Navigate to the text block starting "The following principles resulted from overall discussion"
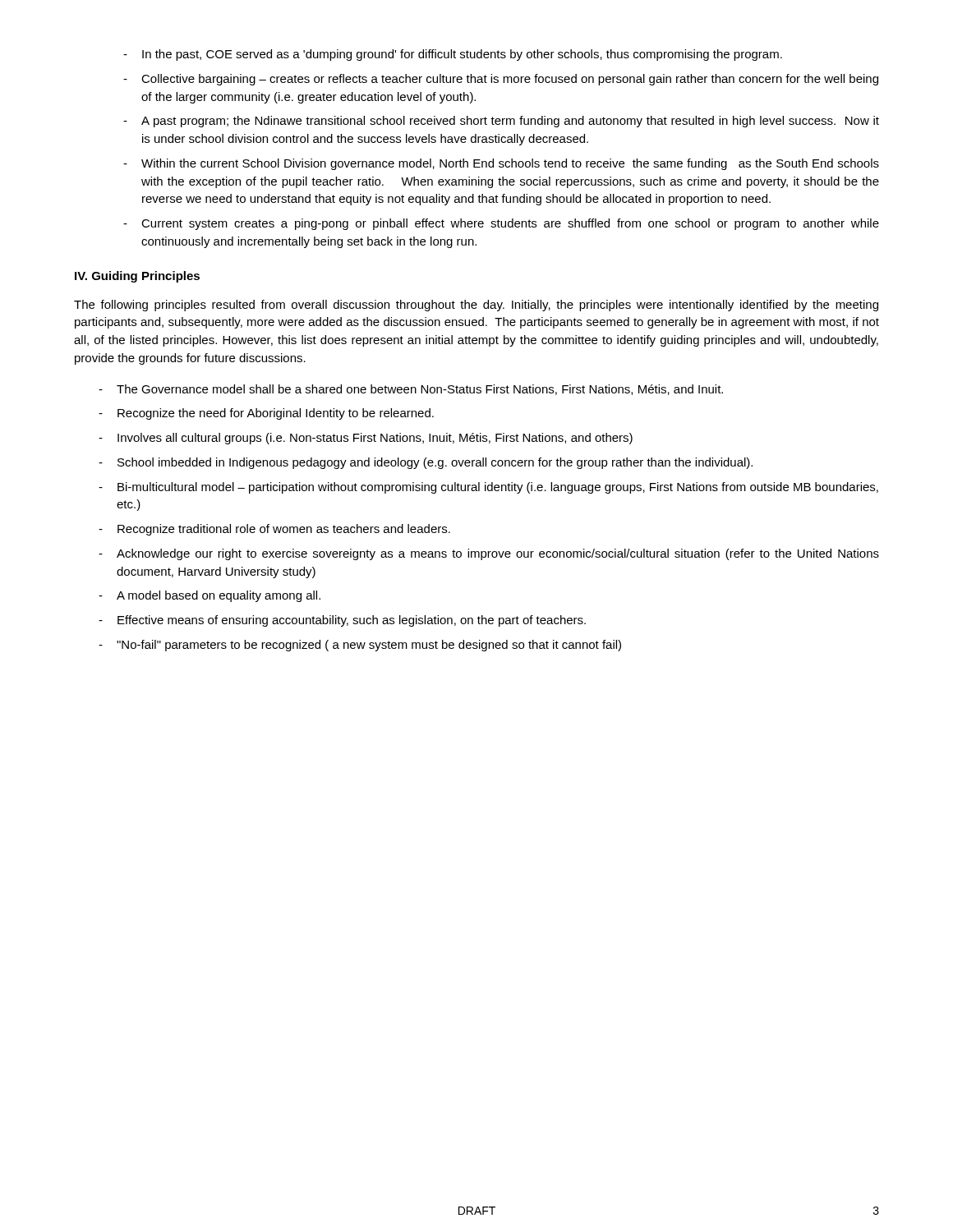Screen dimensions: 1232x953 tap(476, 331)
